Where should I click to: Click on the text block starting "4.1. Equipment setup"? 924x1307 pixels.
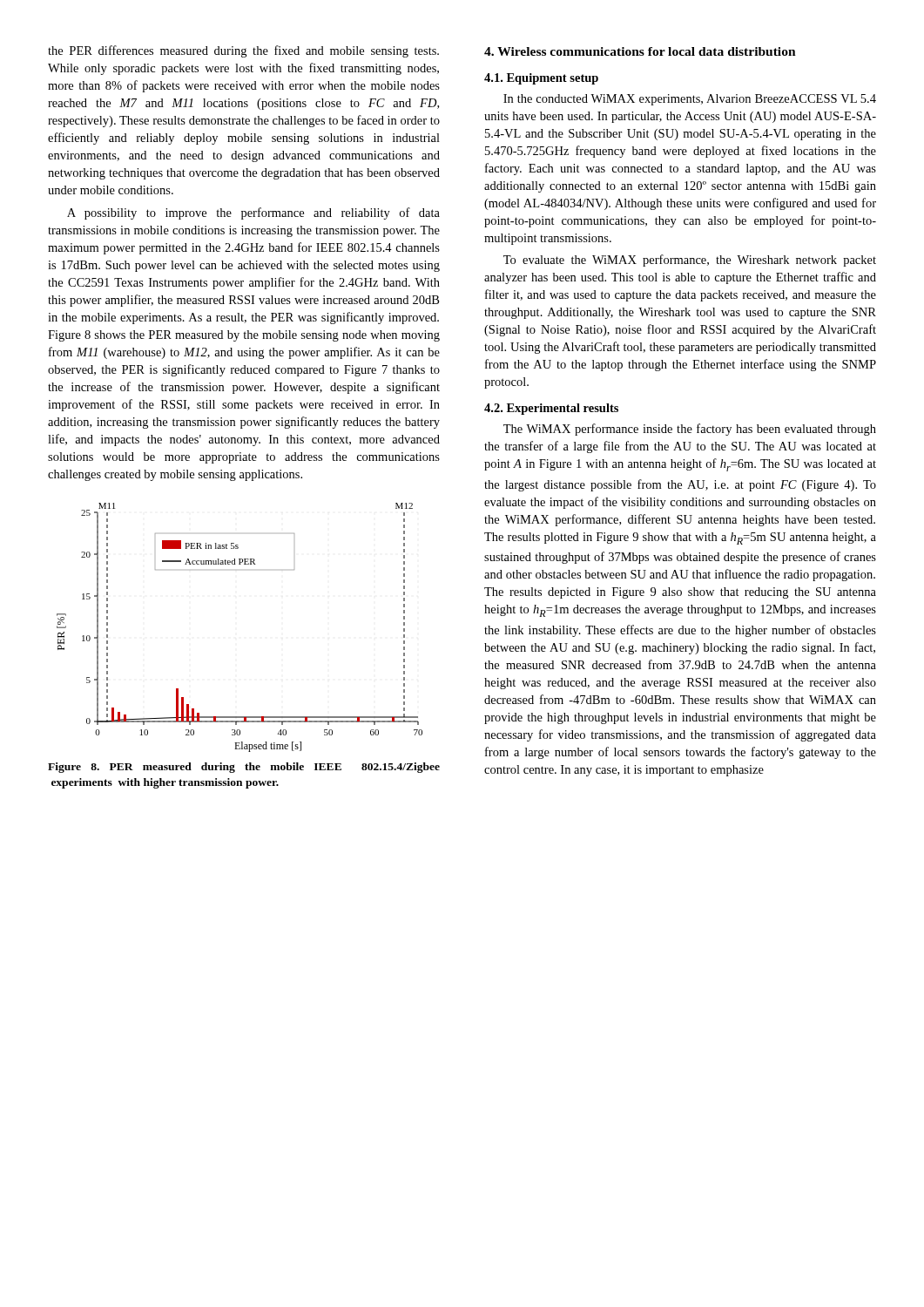click(541, 79)
